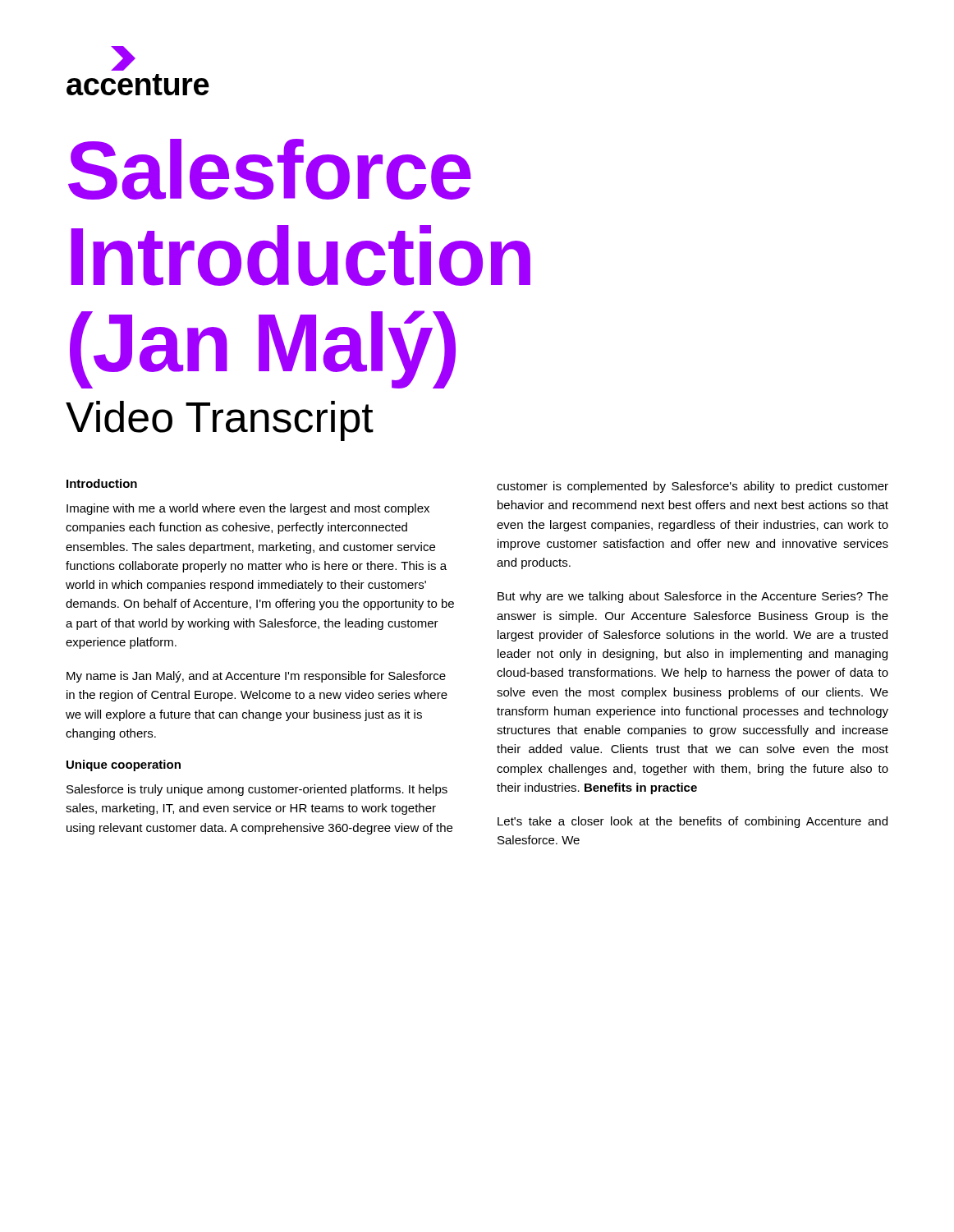
Task: Click on the text block with the text "My name is Jan Malý, and"
Action: [257, 704]
